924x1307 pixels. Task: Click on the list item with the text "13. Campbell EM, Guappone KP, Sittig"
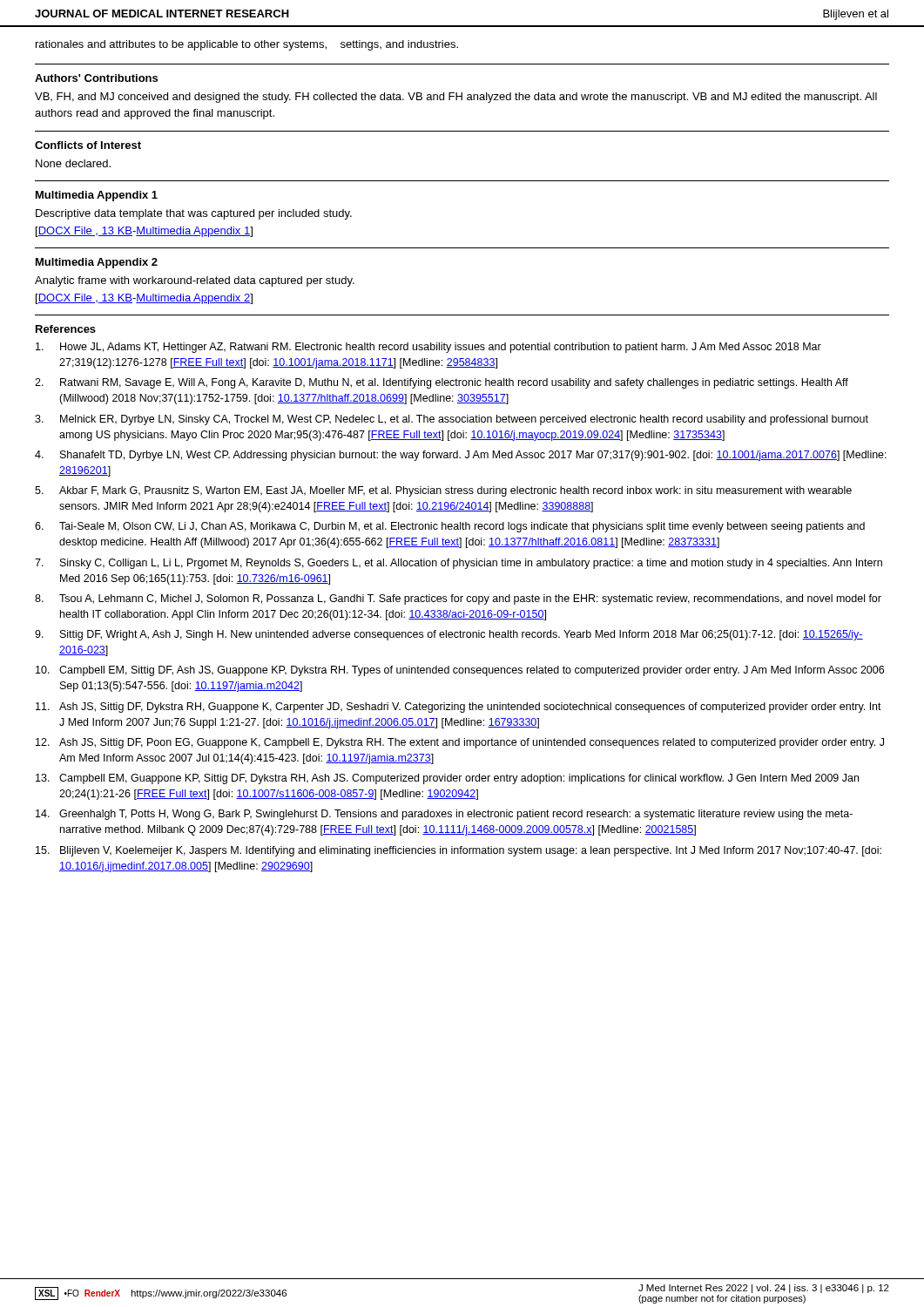pyautogui.click(x=462, y=786)
